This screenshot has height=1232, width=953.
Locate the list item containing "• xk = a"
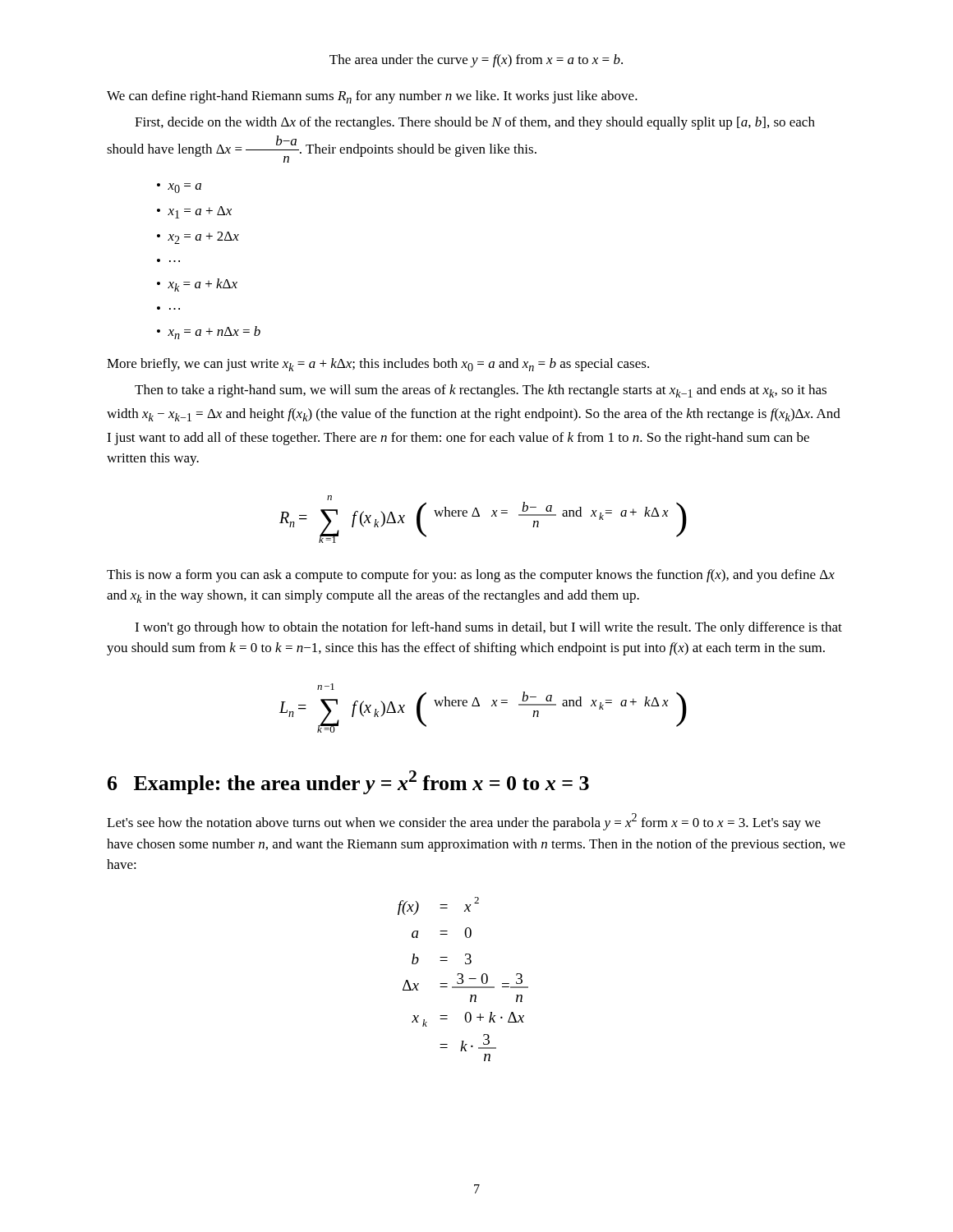click(x=197, y=285)
